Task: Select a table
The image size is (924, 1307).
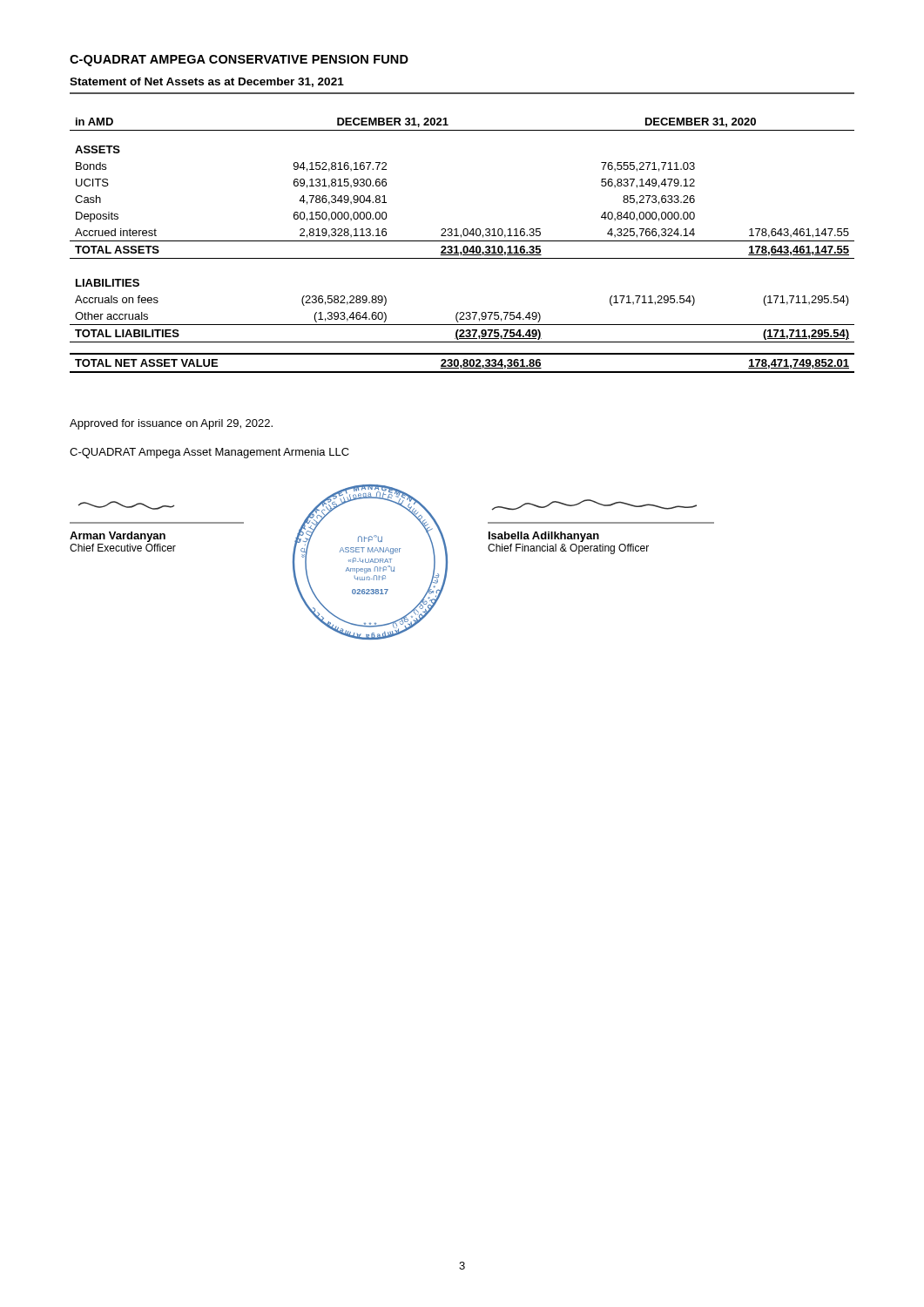Action: (462, 243)
